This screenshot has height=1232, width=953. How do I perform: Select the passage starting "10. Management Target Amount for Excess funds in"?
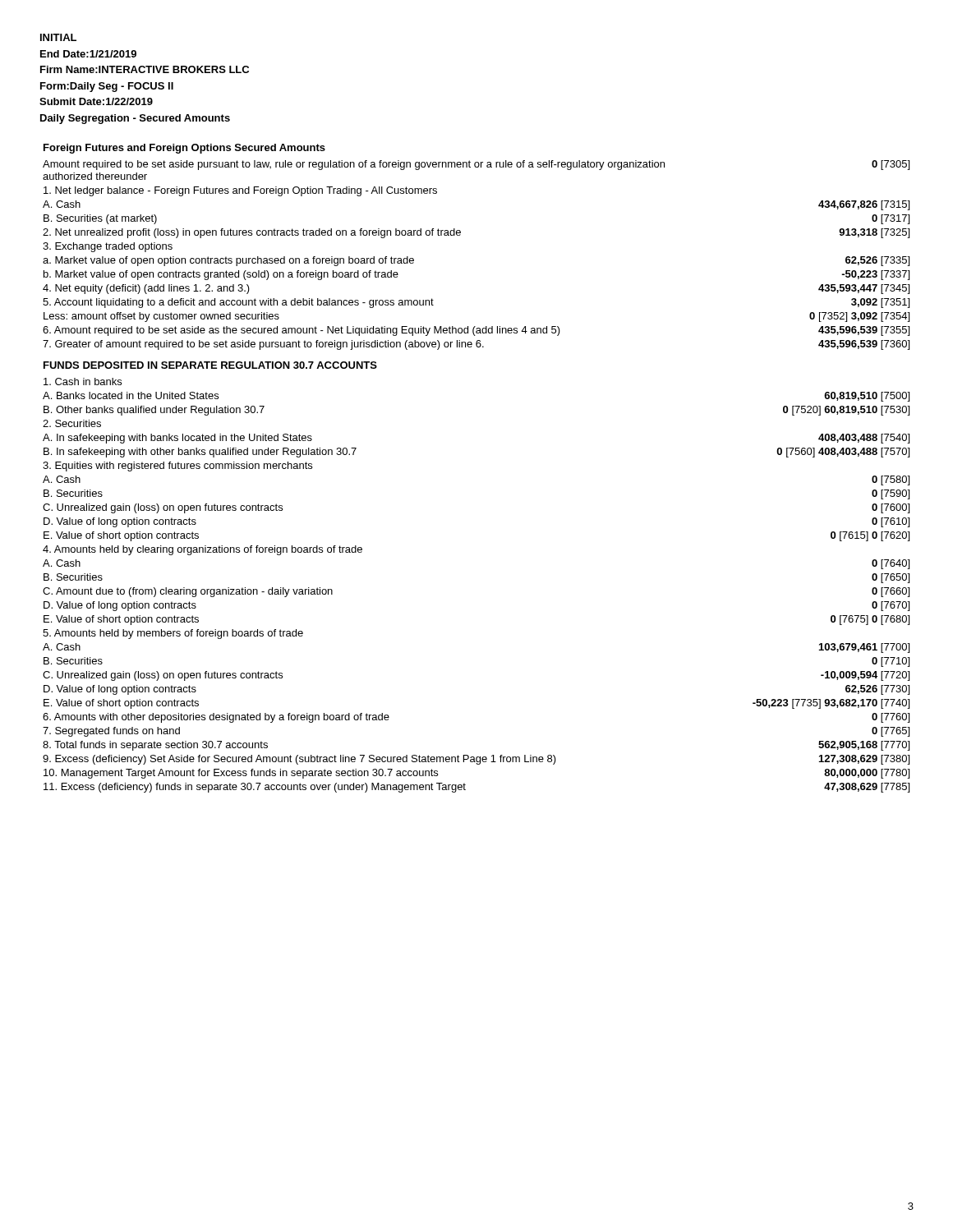click(x=241, y=772)
